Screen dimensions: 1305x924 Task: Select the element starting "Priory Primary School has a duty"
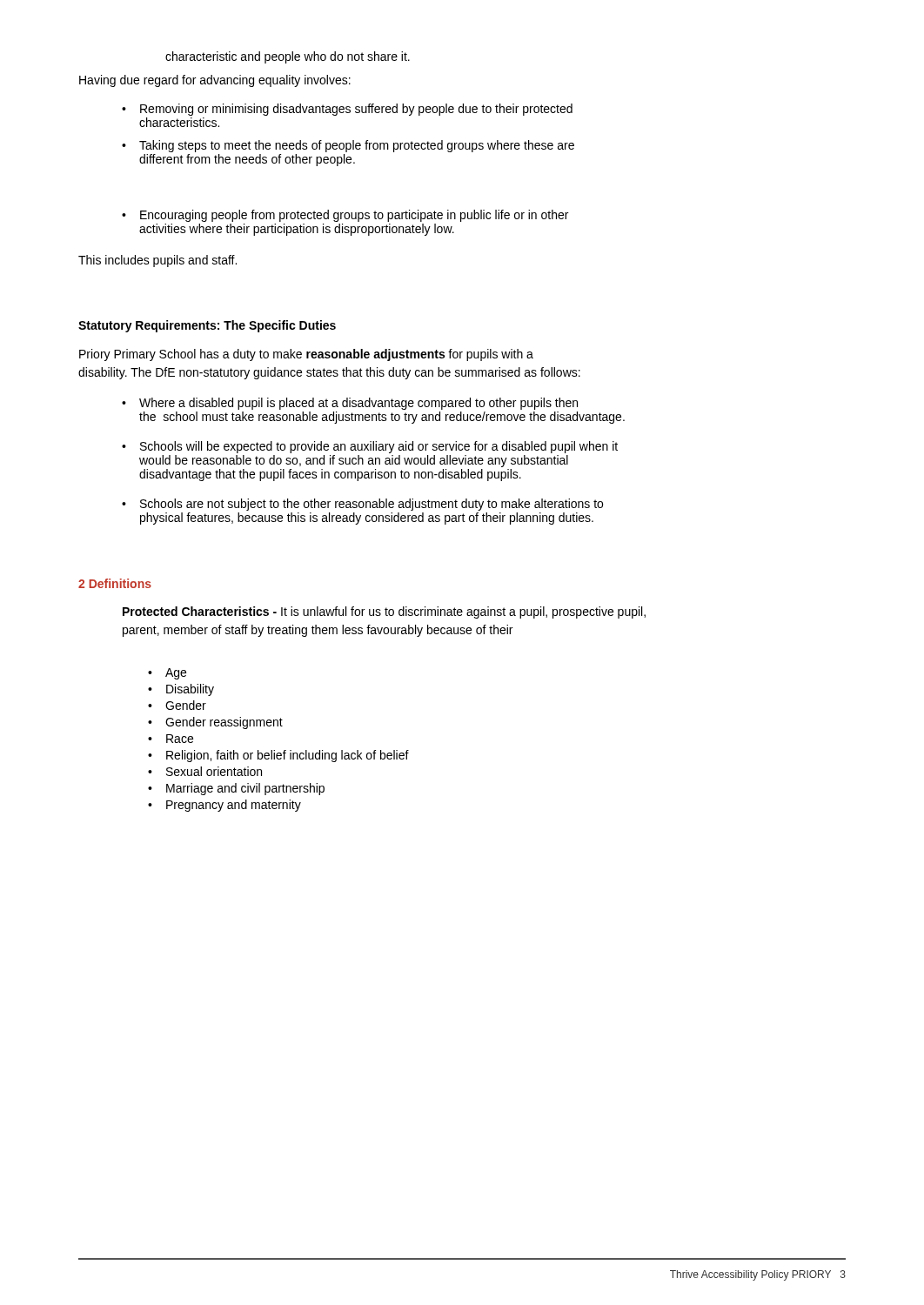click(x=462, y=364)
